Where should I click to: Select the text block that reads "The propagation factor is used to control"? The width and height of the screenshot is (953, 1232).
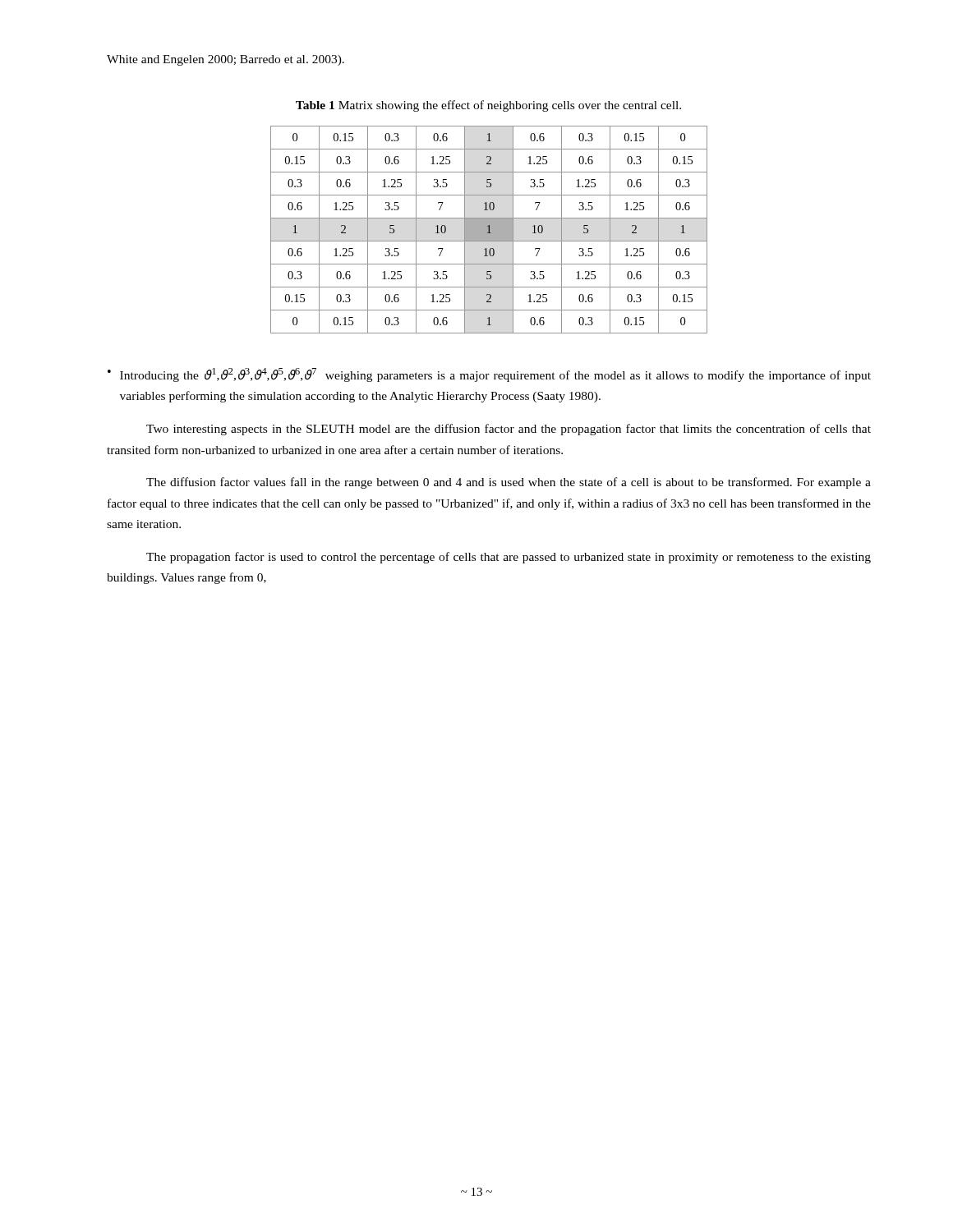coord(489,567)
